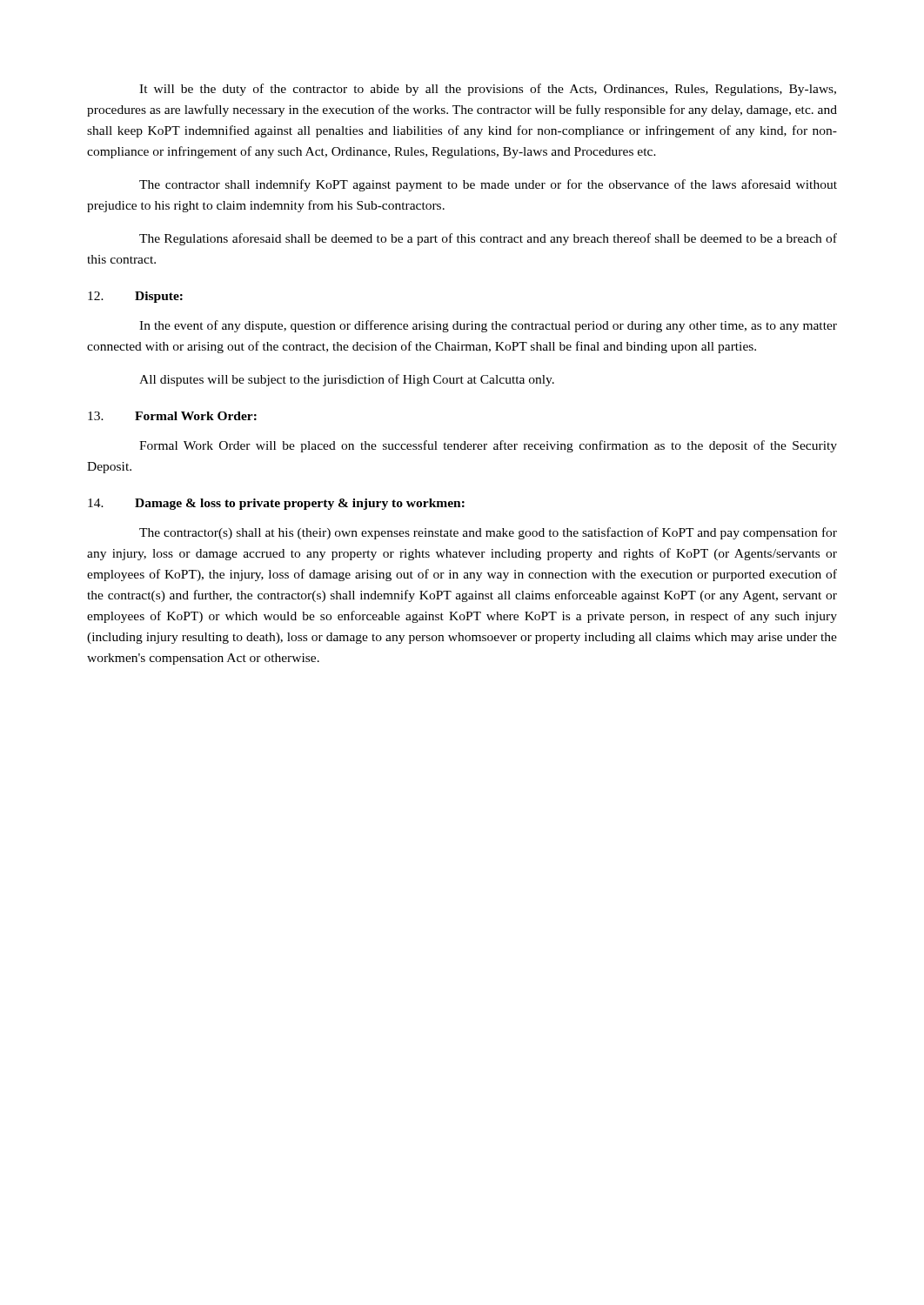
Task: Click on the text block that says "In the event of any dispute, question"
Action: click(x=462, y=336)
